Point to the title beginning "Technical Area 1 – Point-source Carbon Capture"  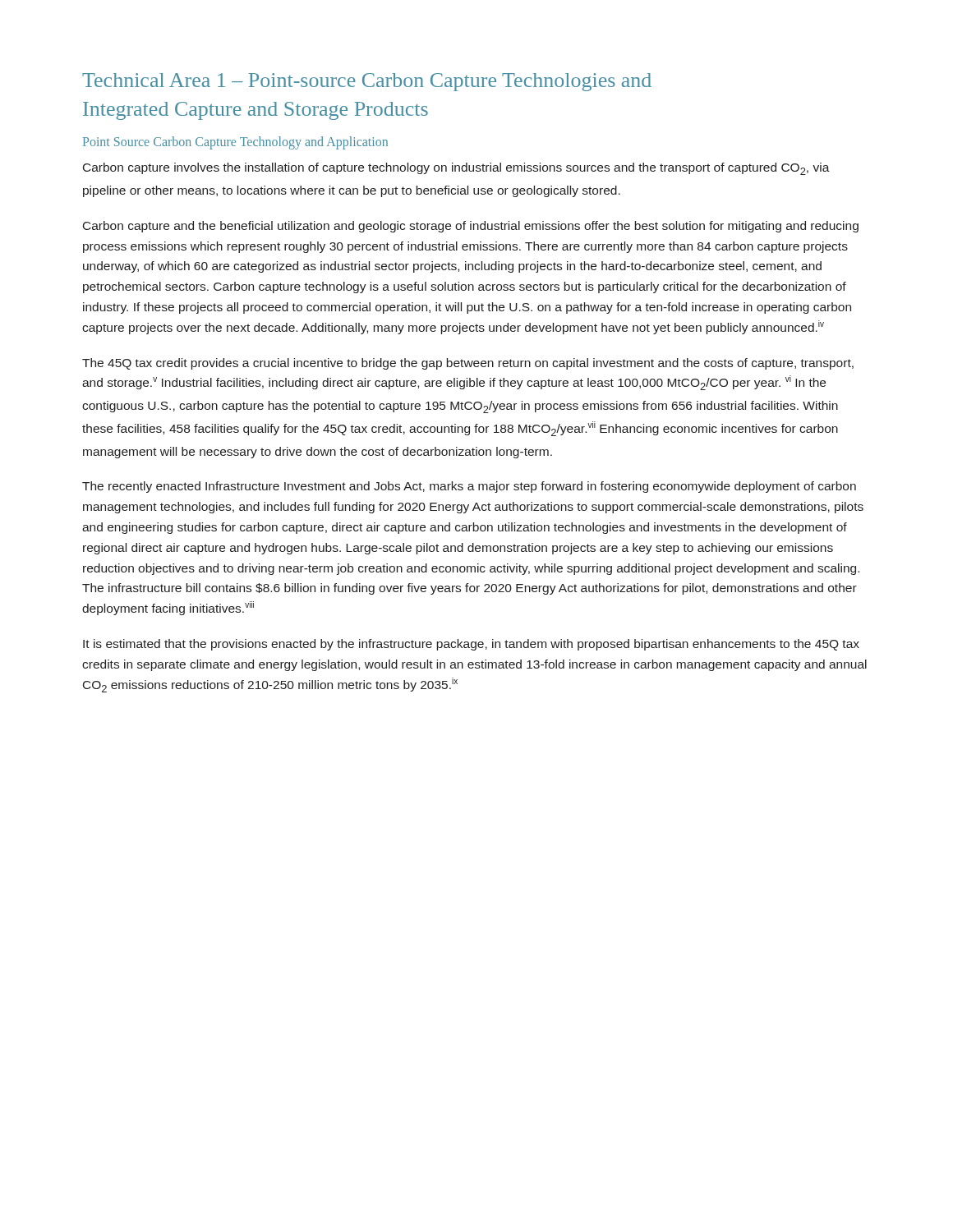click(367, 94)
